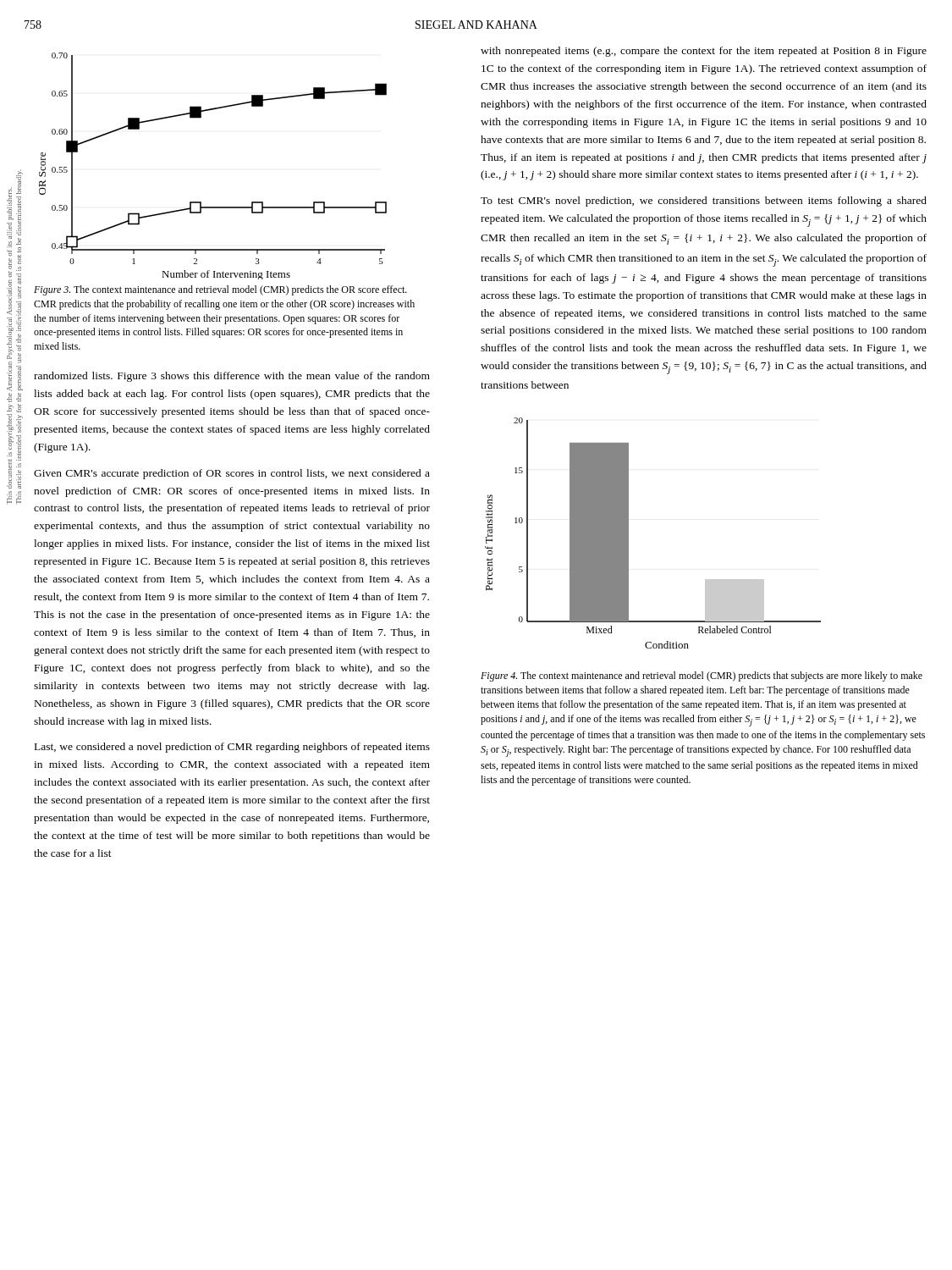Find the passage starting "randomized lists. Figure"
Screen dimensions: 1270x952
pos(232,411)
